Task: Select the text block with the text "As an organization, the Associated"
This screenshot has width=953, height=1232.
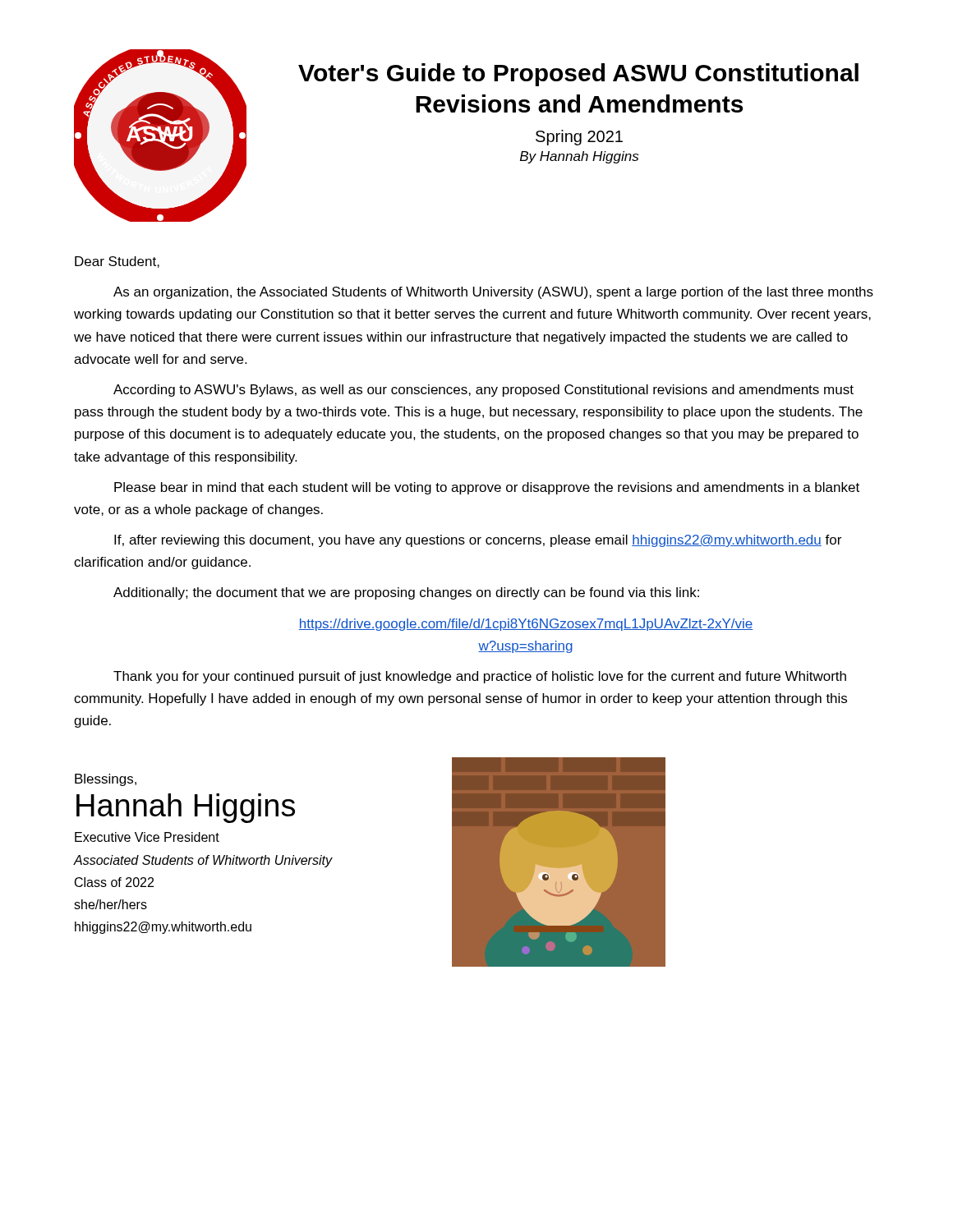Action: pyautogui.click(x=474, y=326)
